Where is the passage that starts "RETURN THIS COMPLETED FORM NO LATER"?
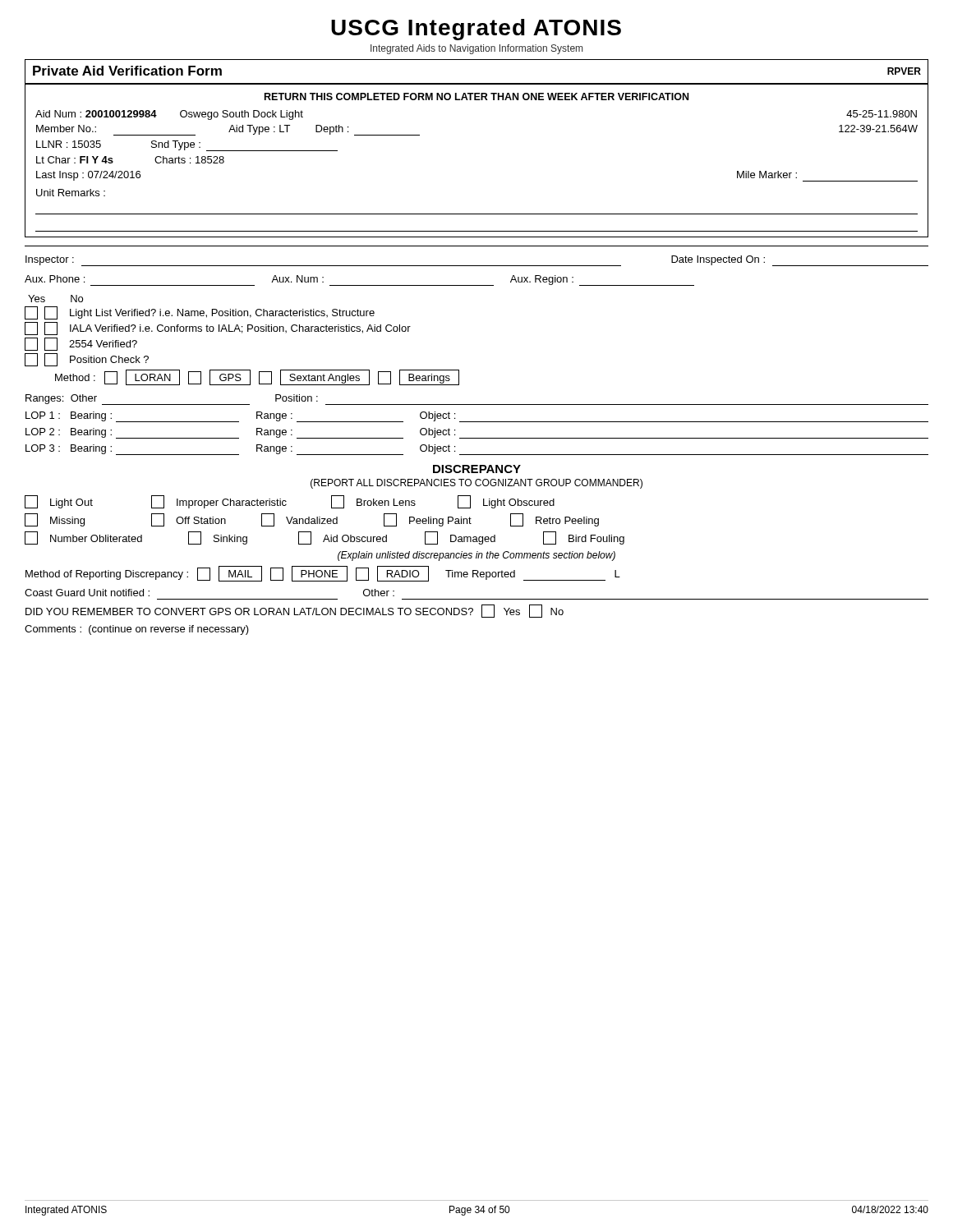This screenshot has width=953, height=1232. click(x=476, y=97)
